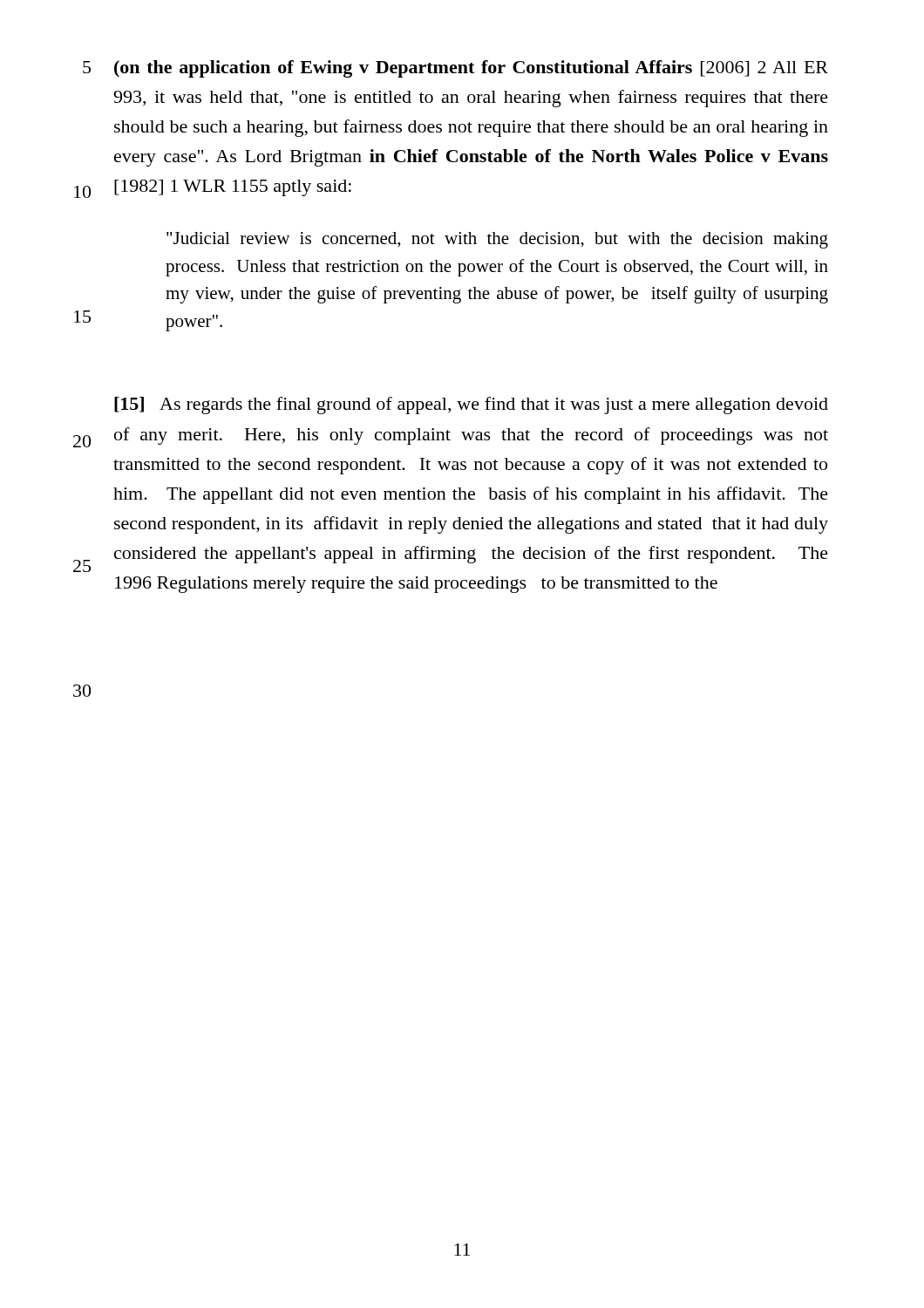The width and height of the screenshot is (924, 1308).
Task: Select the text starting "(on the application of"
Action: [471, 126]
